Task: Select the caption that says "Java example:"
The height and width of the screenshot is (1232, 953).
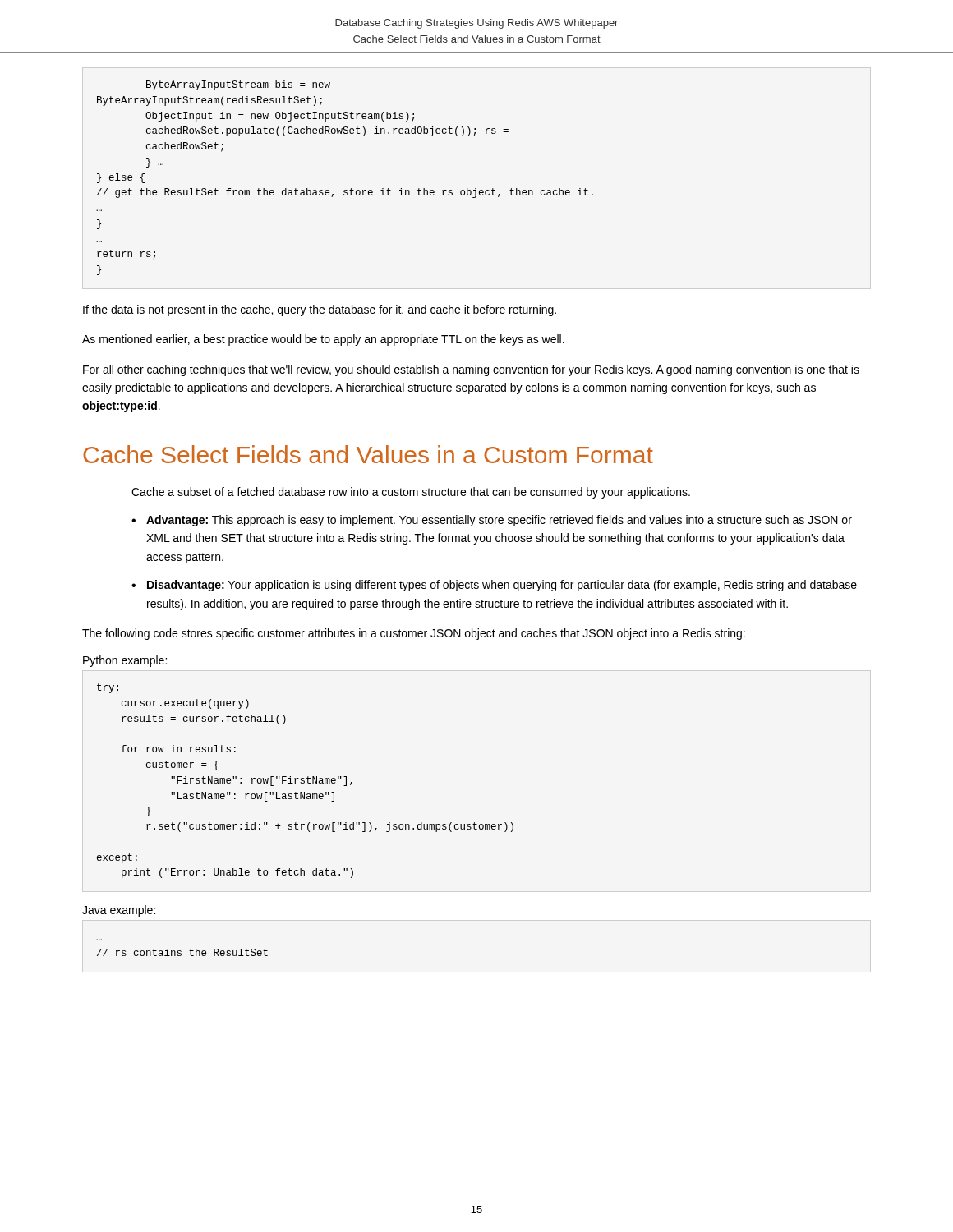Action: pos(119,910)
